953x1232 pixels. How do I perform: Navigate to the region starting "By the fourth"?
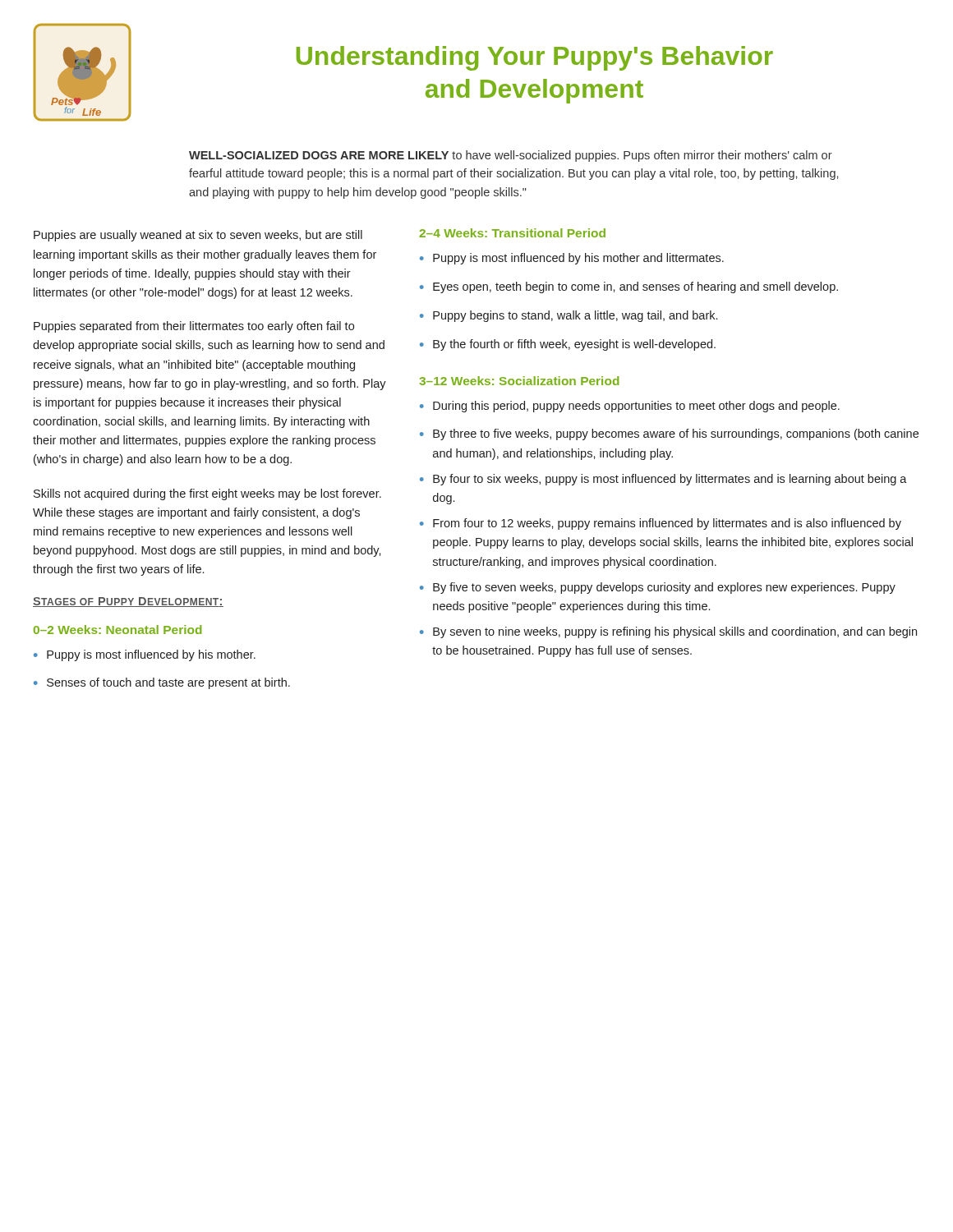(574, 344)
